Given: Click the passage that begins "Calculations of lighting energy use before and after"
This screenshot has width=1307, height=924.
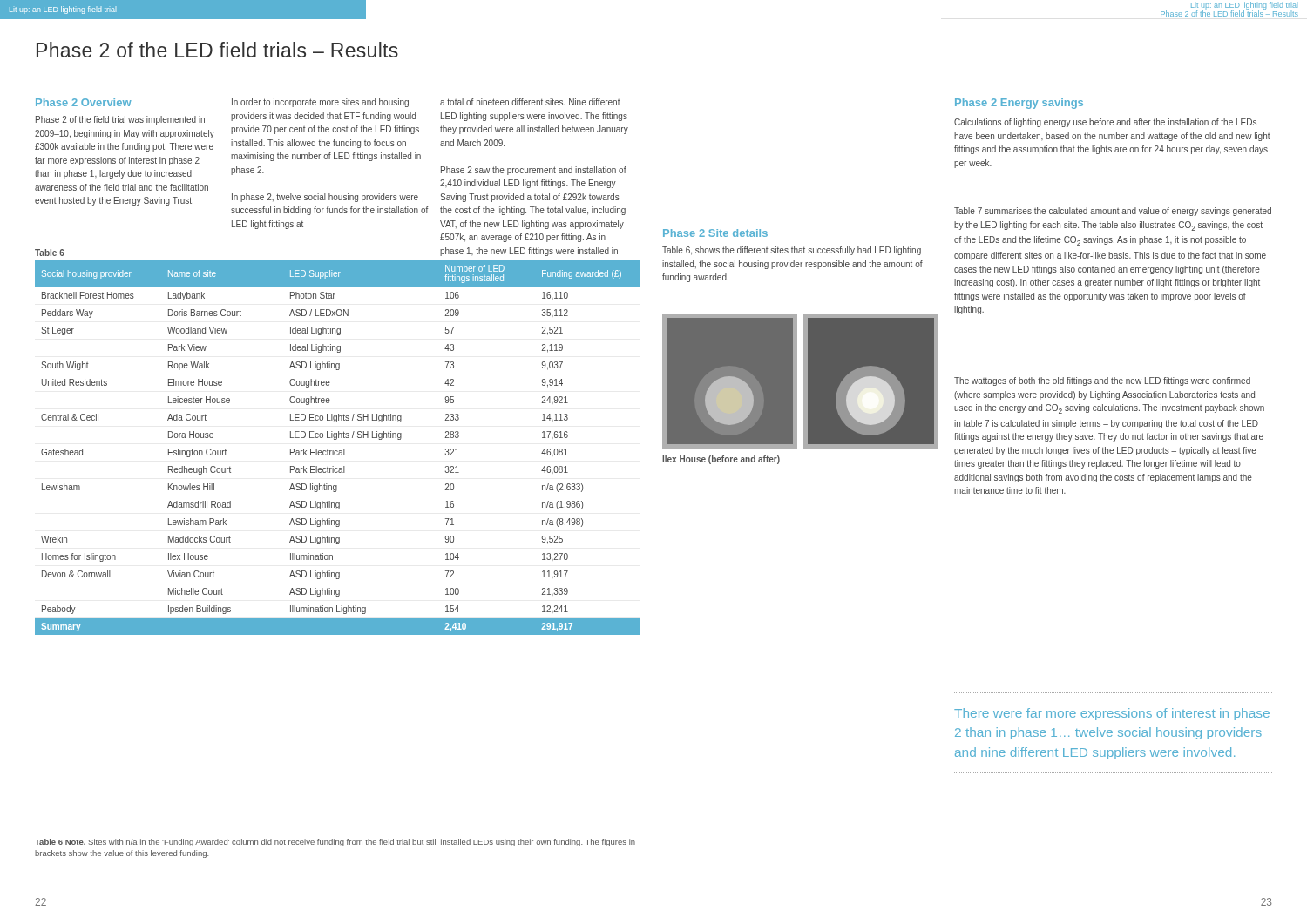Looking at the screenshot, I should [1112, 143].
